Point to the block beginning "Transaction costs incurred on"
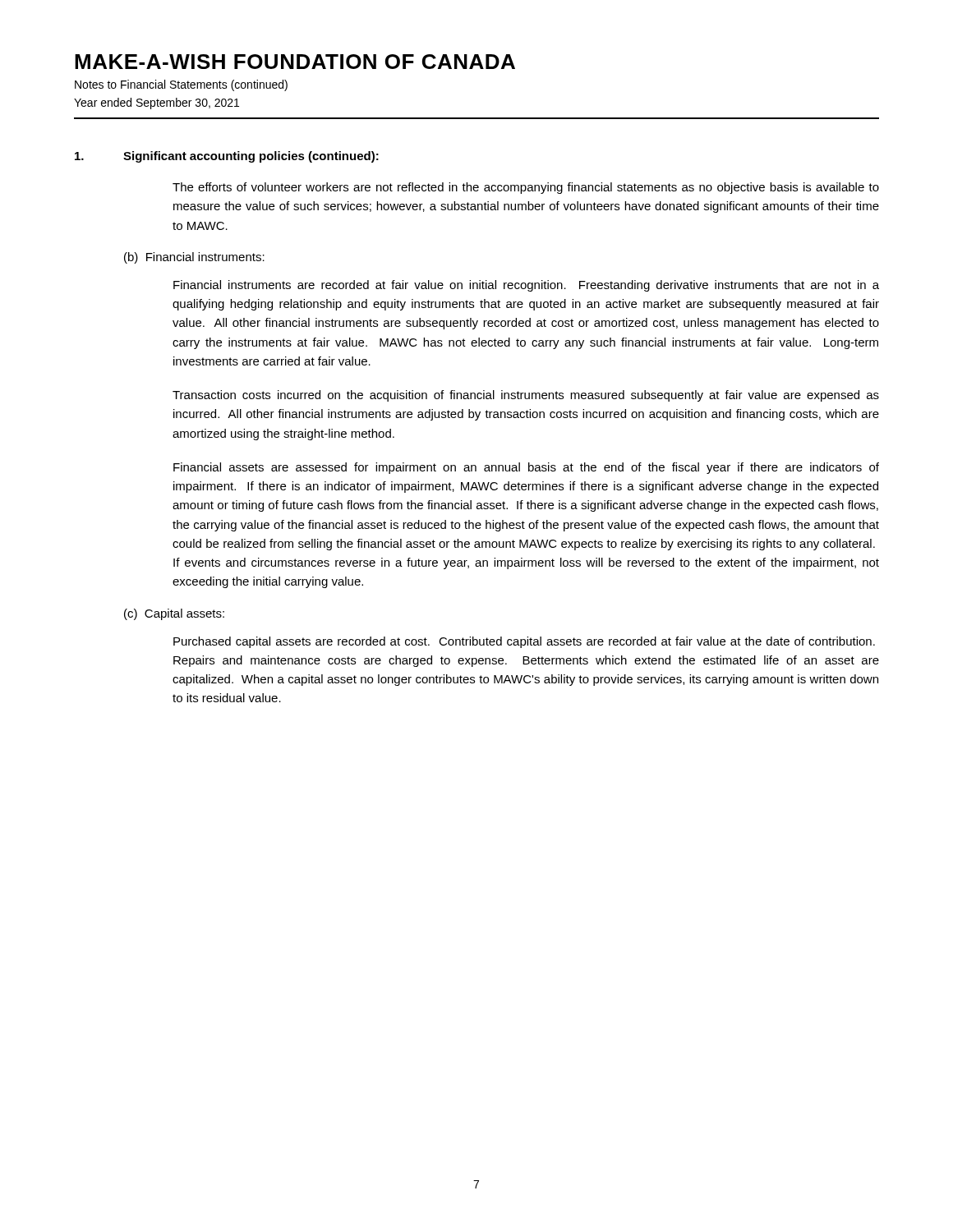The image size is (953, 1232). [x=526, y=414]
